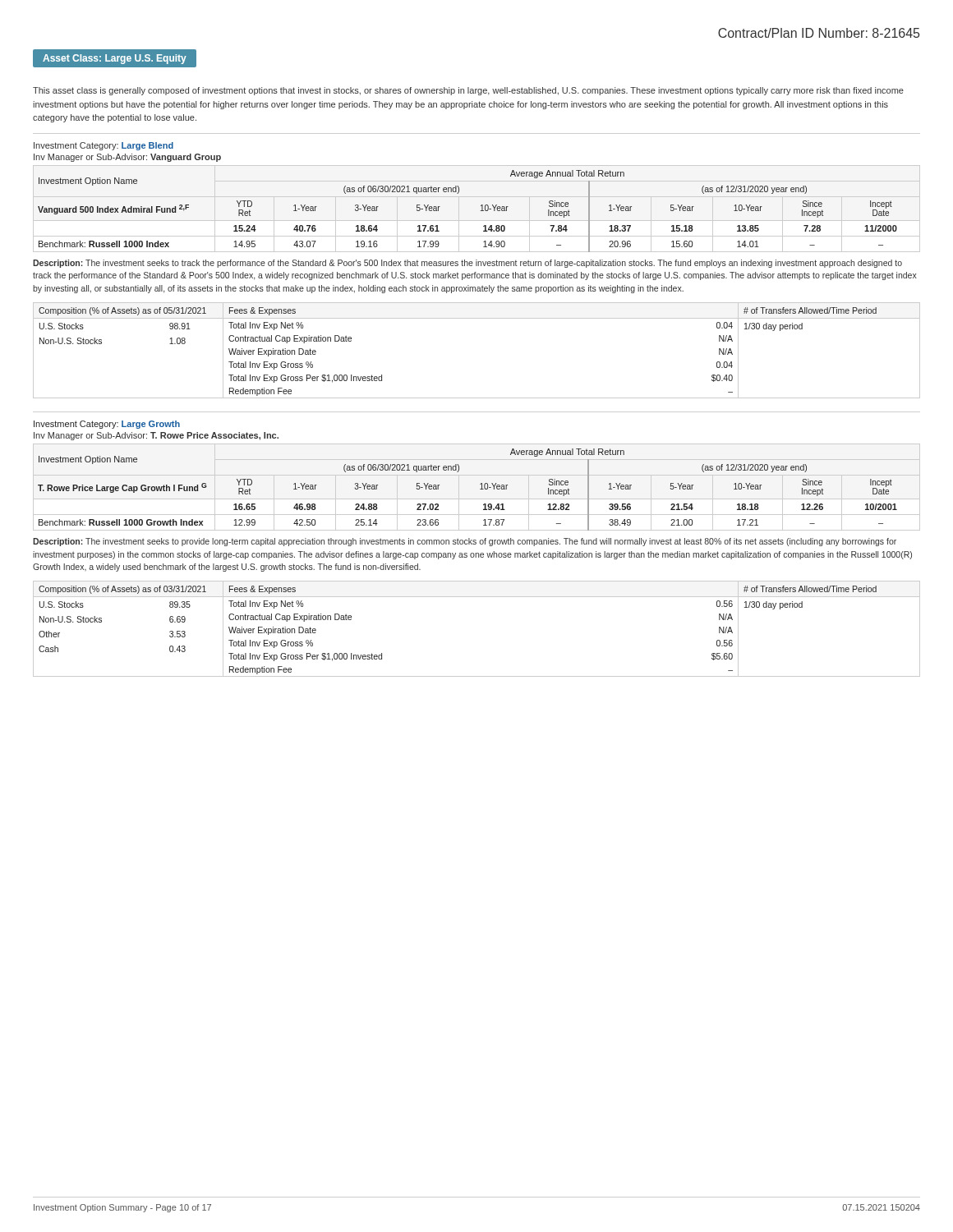Click on the table containing "T. Rowe Price Large Cap"
The image size is (953, 1232).
click(x=476, y=487)
